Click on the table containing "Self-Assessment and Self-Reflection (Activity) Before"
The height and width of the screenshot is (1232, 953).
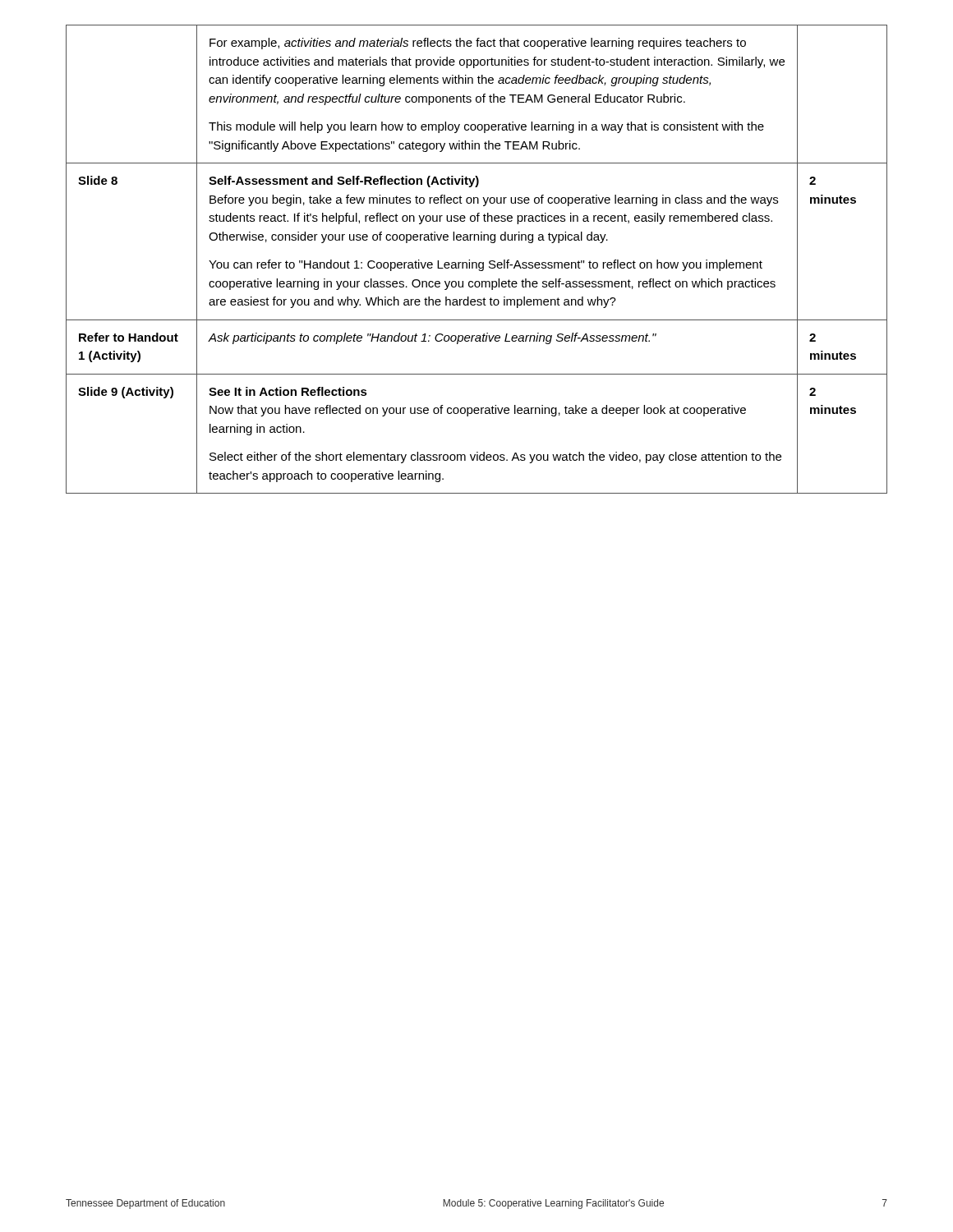pyautogui.click(x=476, y=259)
